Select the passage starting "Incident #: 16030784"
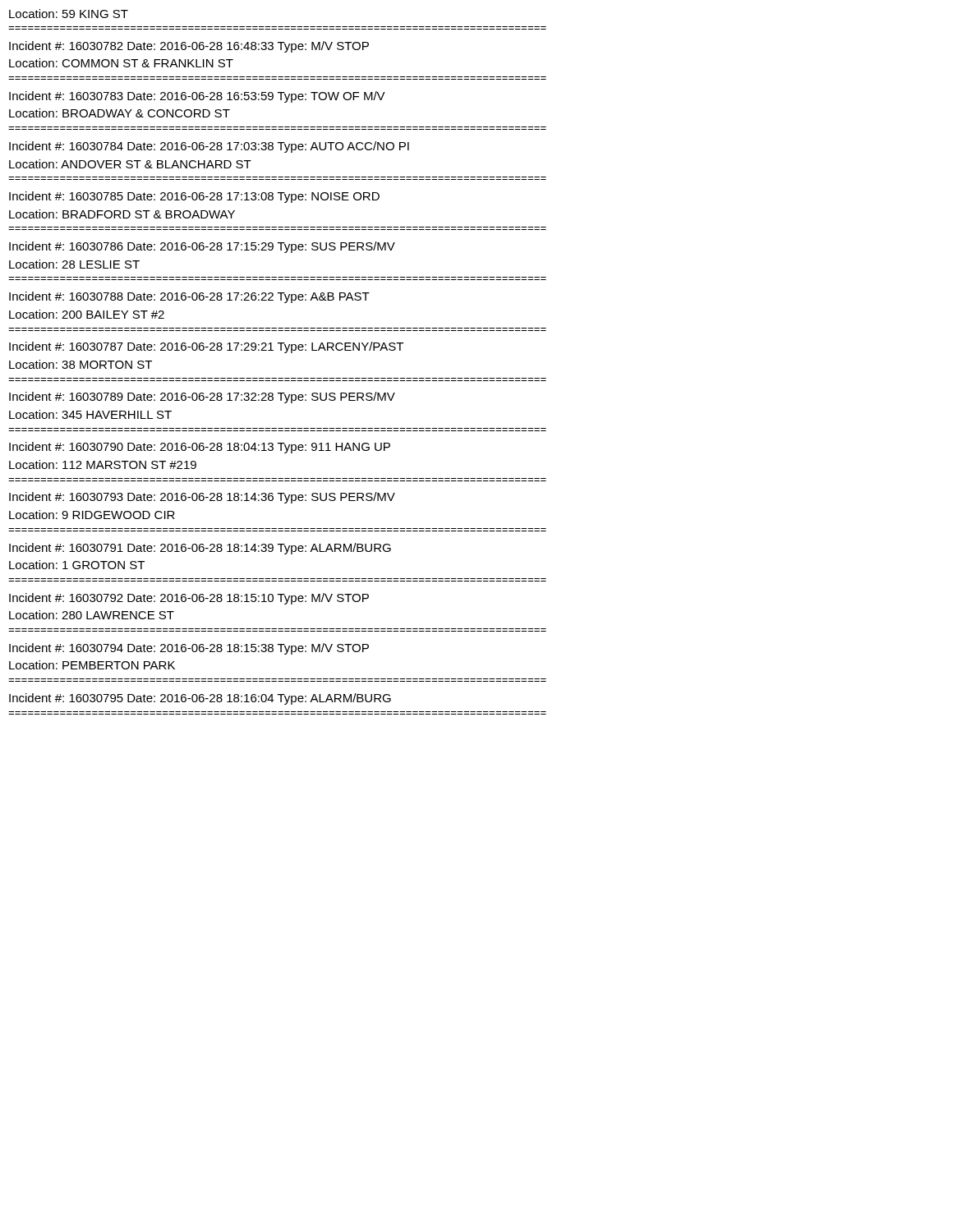The image size is (953, 1232). point(209,147)
